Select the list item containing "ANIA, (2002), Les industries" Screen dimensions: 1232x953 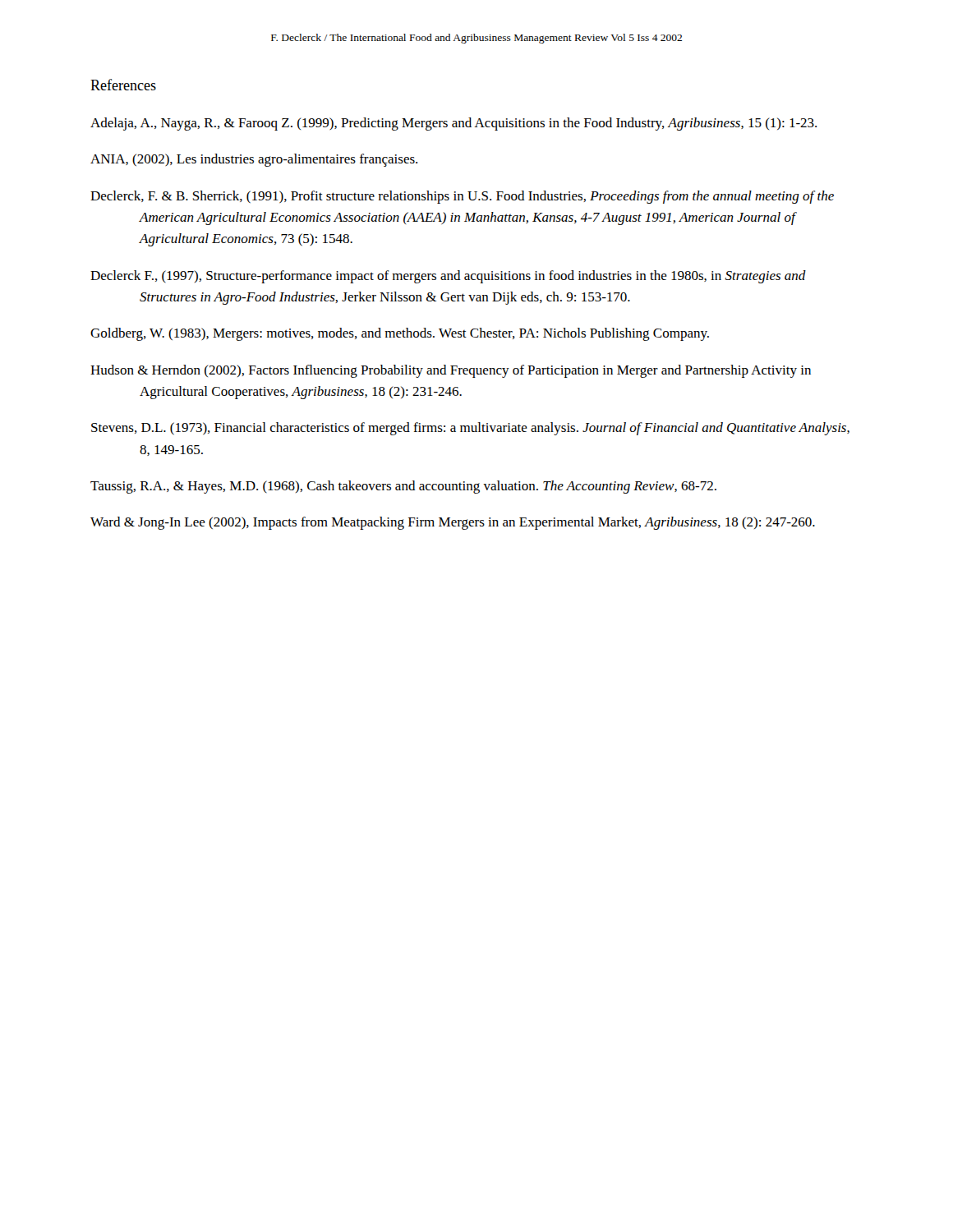click(x=254, y=159)
